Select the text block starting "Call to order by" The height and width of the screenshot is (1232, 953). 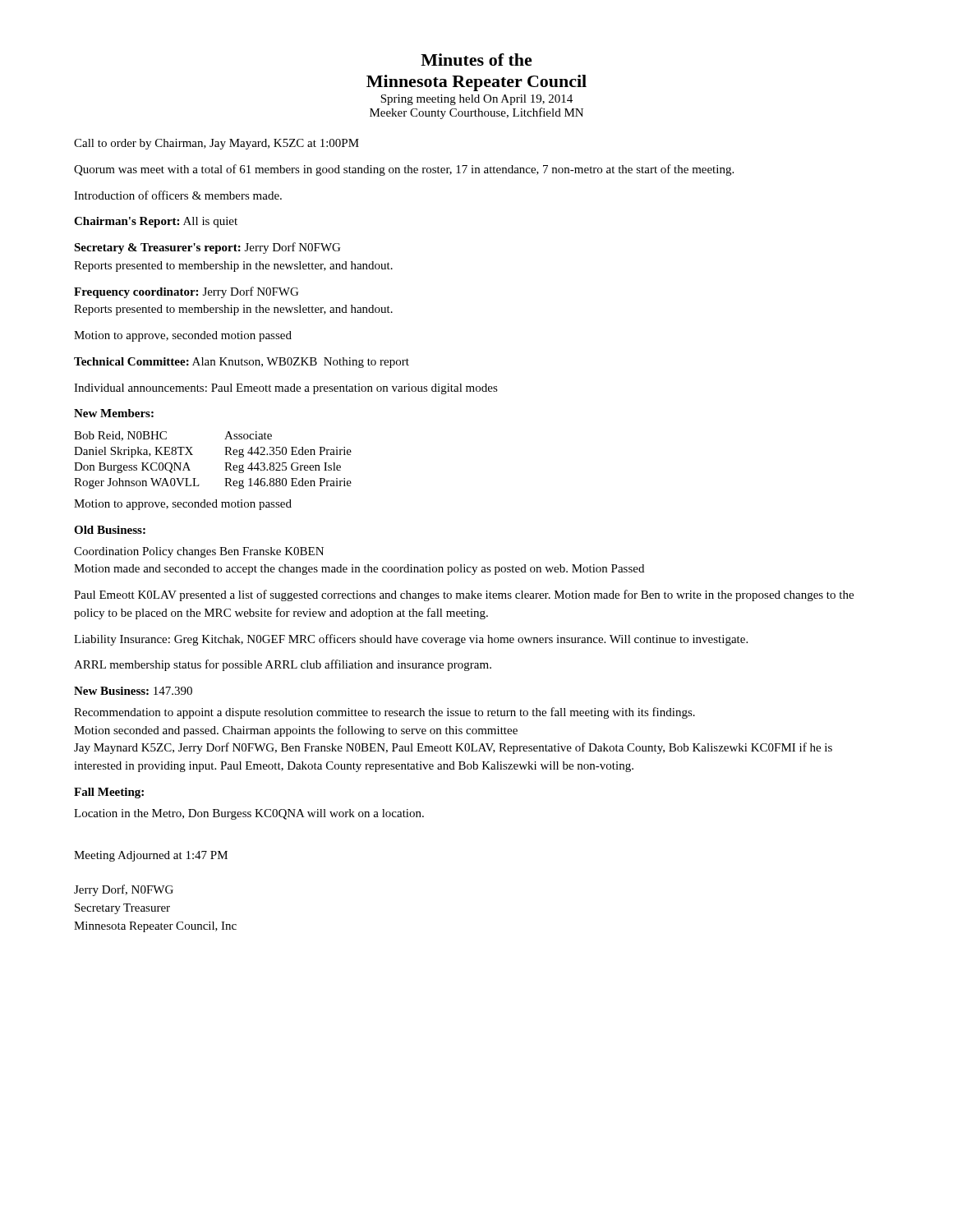[216, 144]
